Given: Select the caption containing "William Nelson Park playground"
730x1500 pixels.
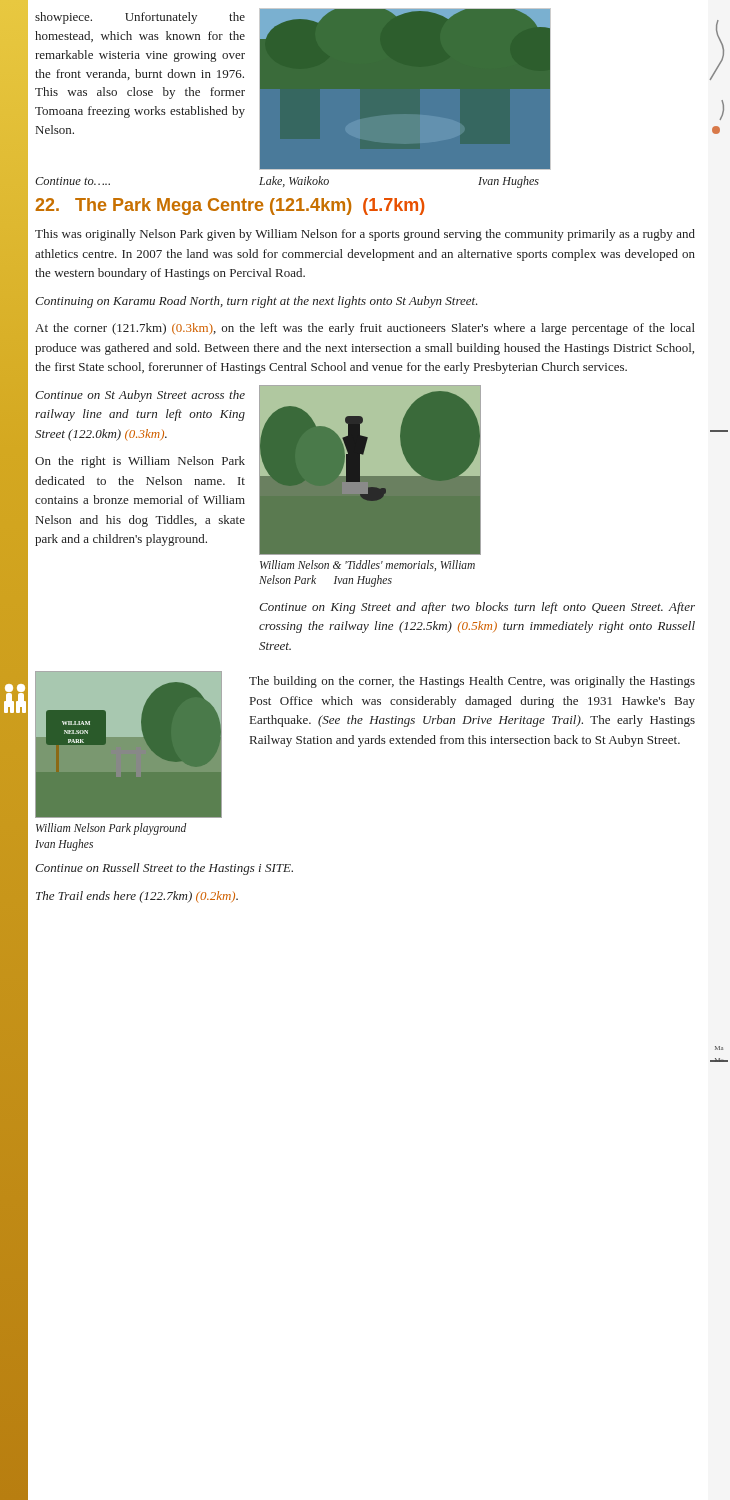Looking at the screenshot, I should [118, 836].
